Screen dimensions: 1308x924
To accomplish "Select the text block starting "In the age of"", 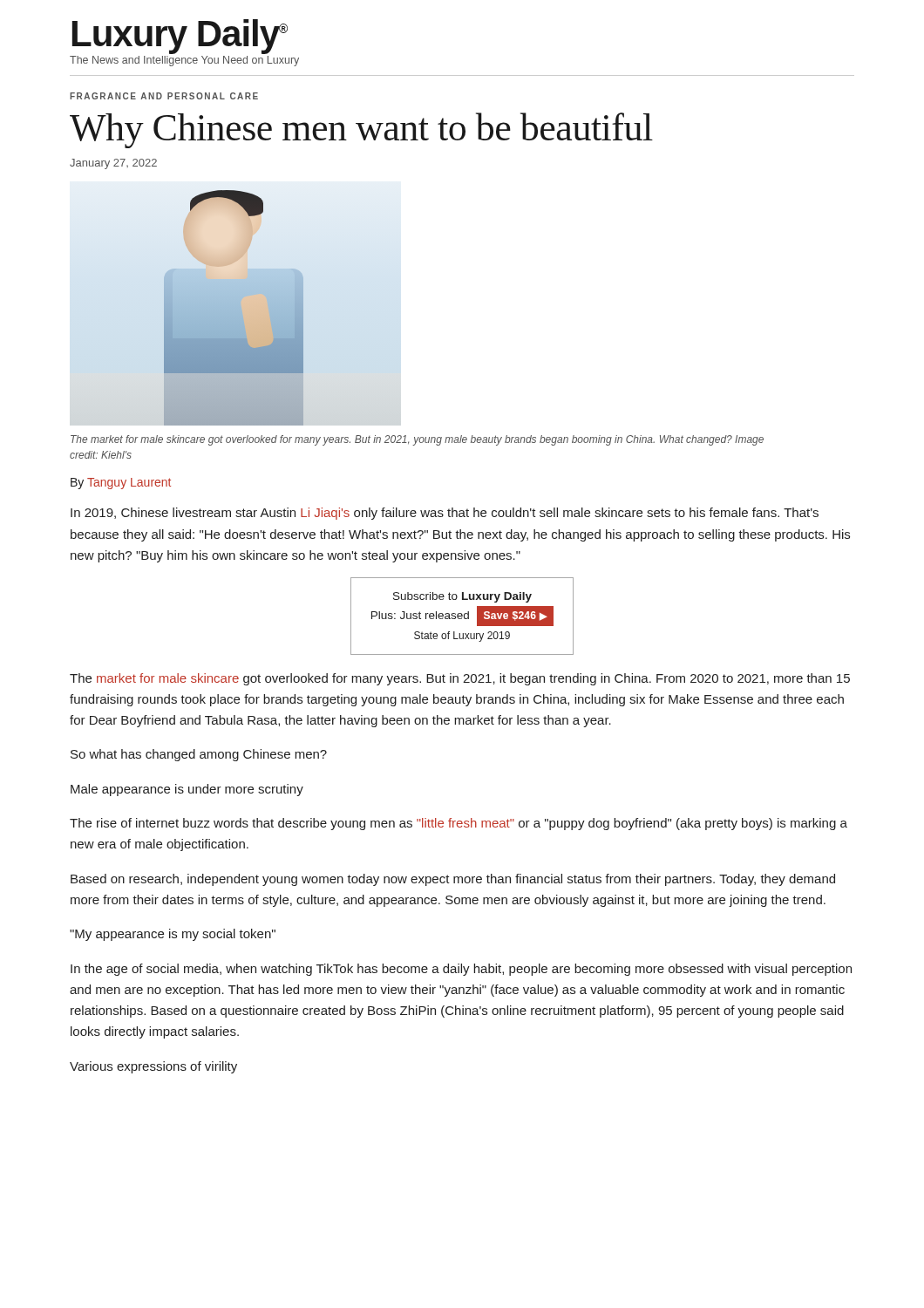I will coord(462,1000).
